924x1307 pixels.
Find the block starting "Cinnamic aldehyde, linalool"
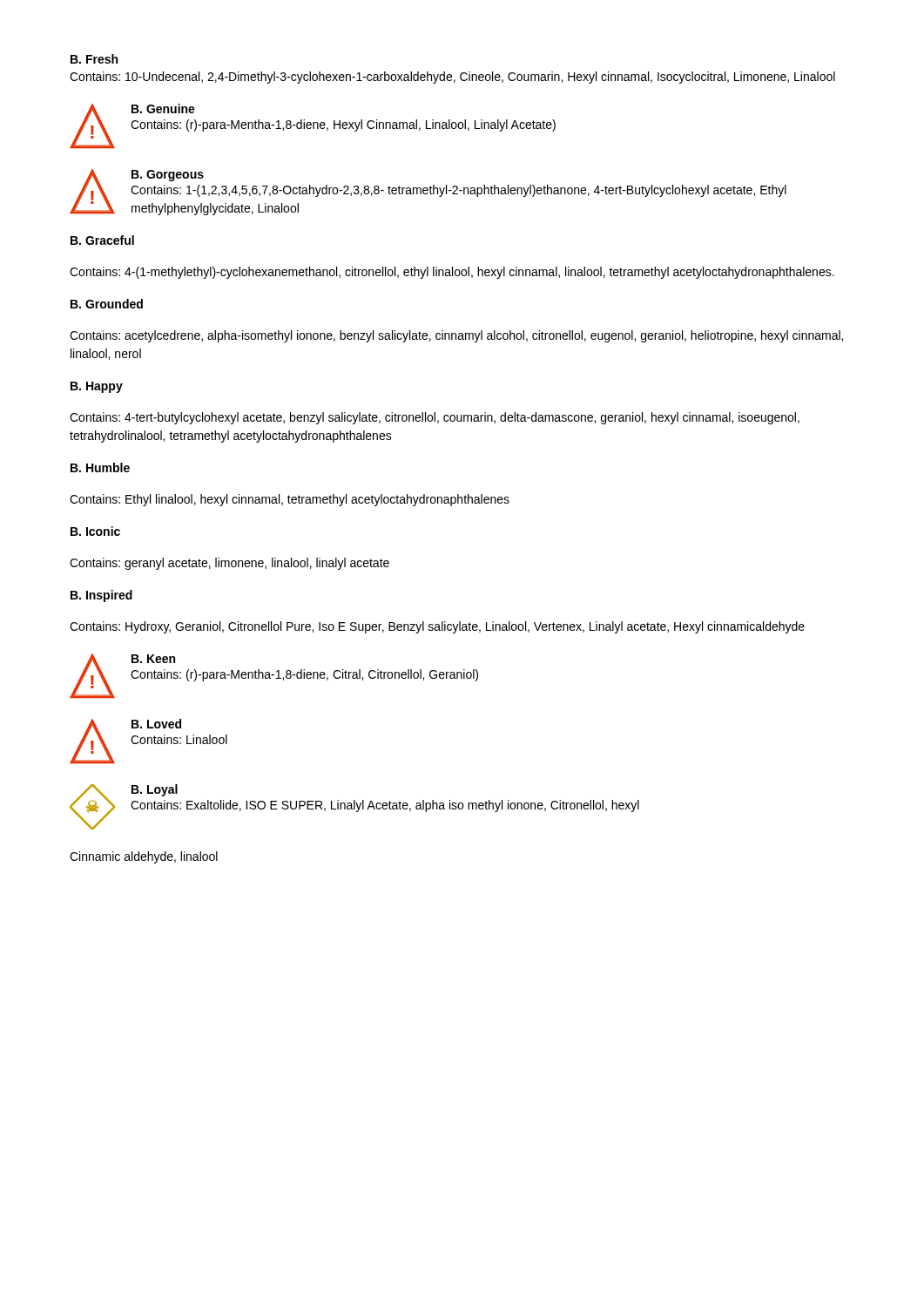pyautogui.click(x=144, y=857)
